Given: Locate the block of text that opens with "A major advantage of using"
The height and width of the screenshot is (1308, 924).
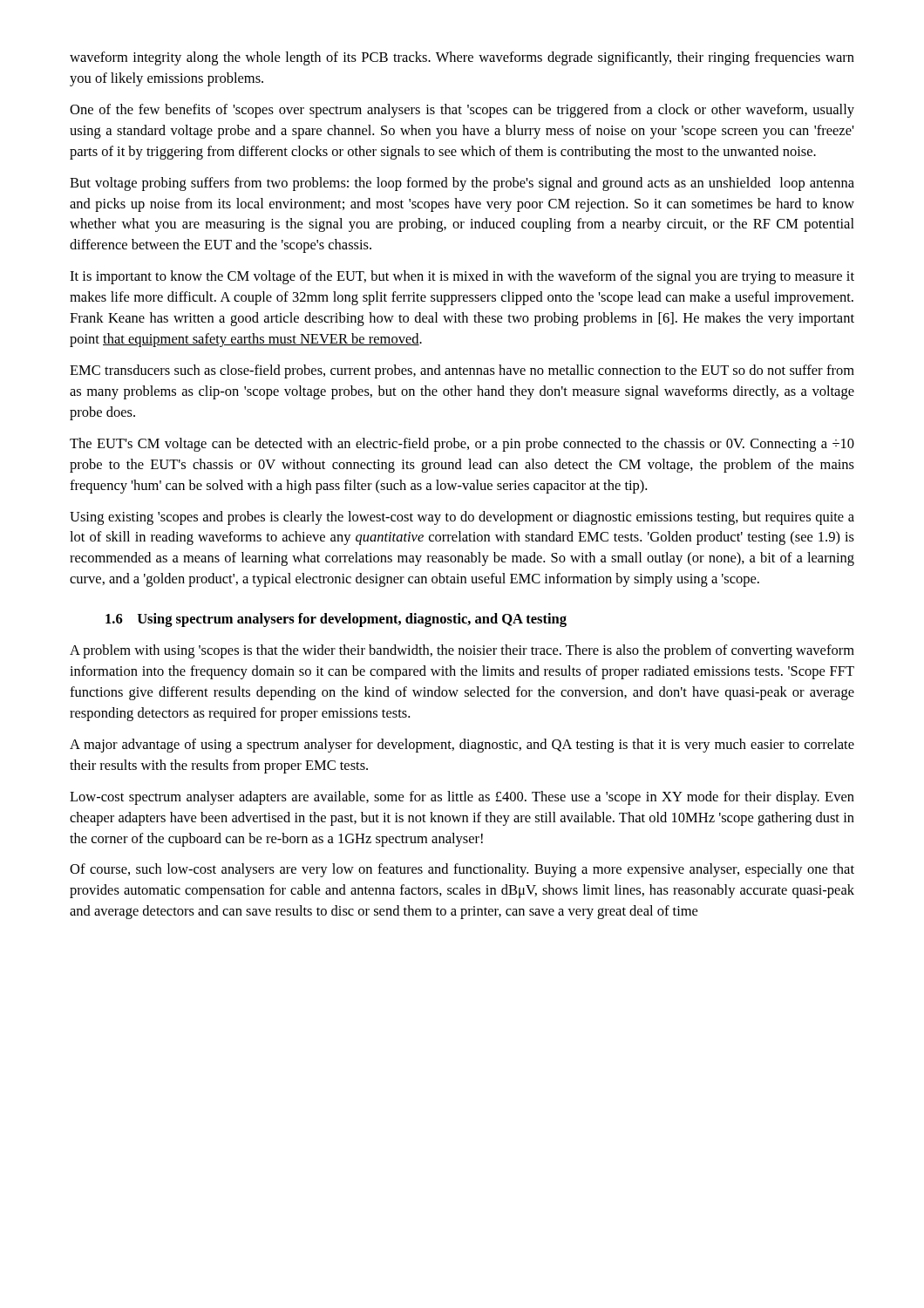Looking at the screenshot, I should pyautogui.click(x=462, y=755).
